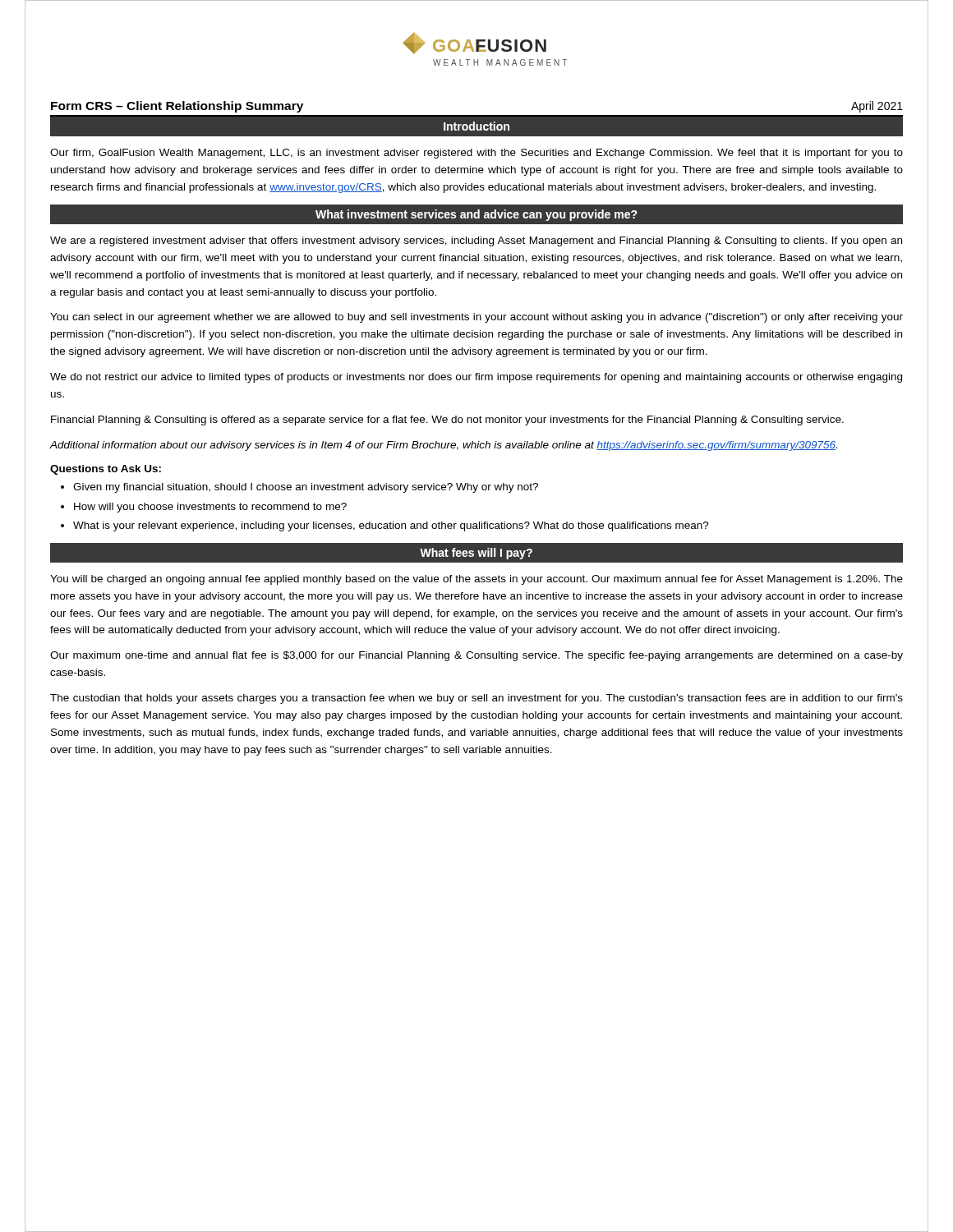
Task: Find the block on this page that starts "The custodian that holds your"
Action: pyautogui.click(x=476, y=724)
